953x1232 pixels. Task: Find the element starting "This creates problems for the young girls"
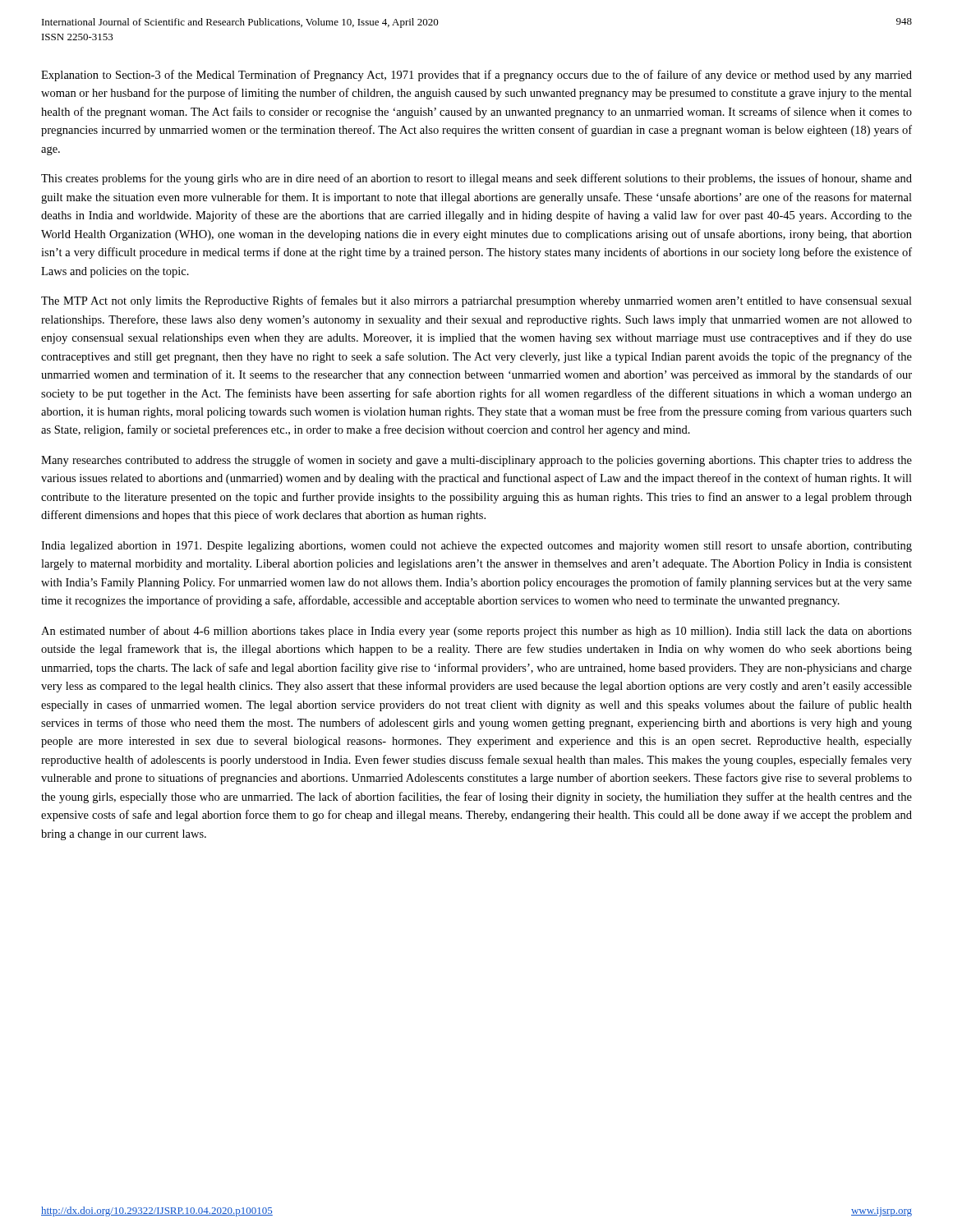[x=476, y=225]
